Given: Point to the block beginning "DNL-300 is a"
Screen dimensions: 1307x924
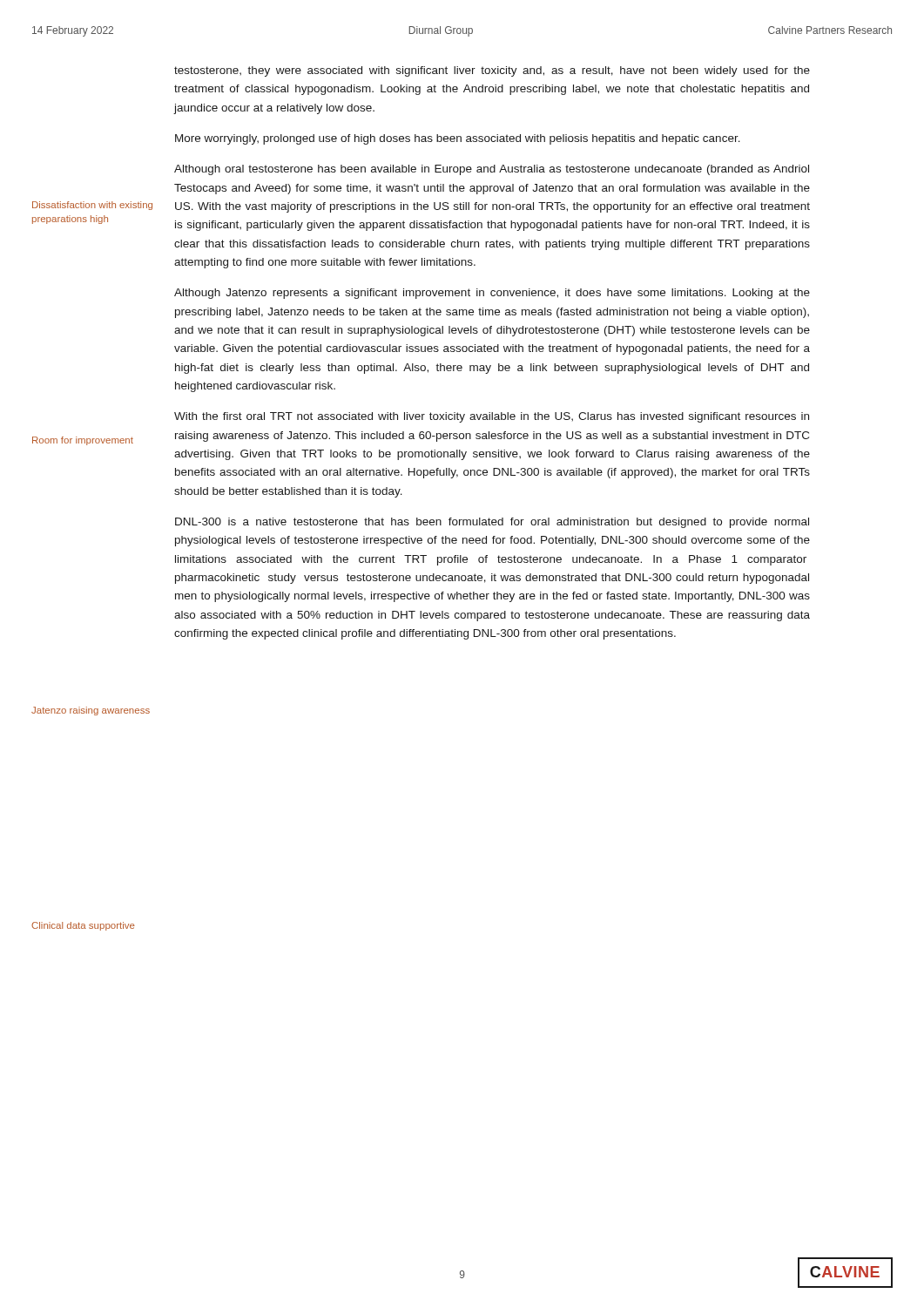Looking at the screenshot, I should pos(492,577).
